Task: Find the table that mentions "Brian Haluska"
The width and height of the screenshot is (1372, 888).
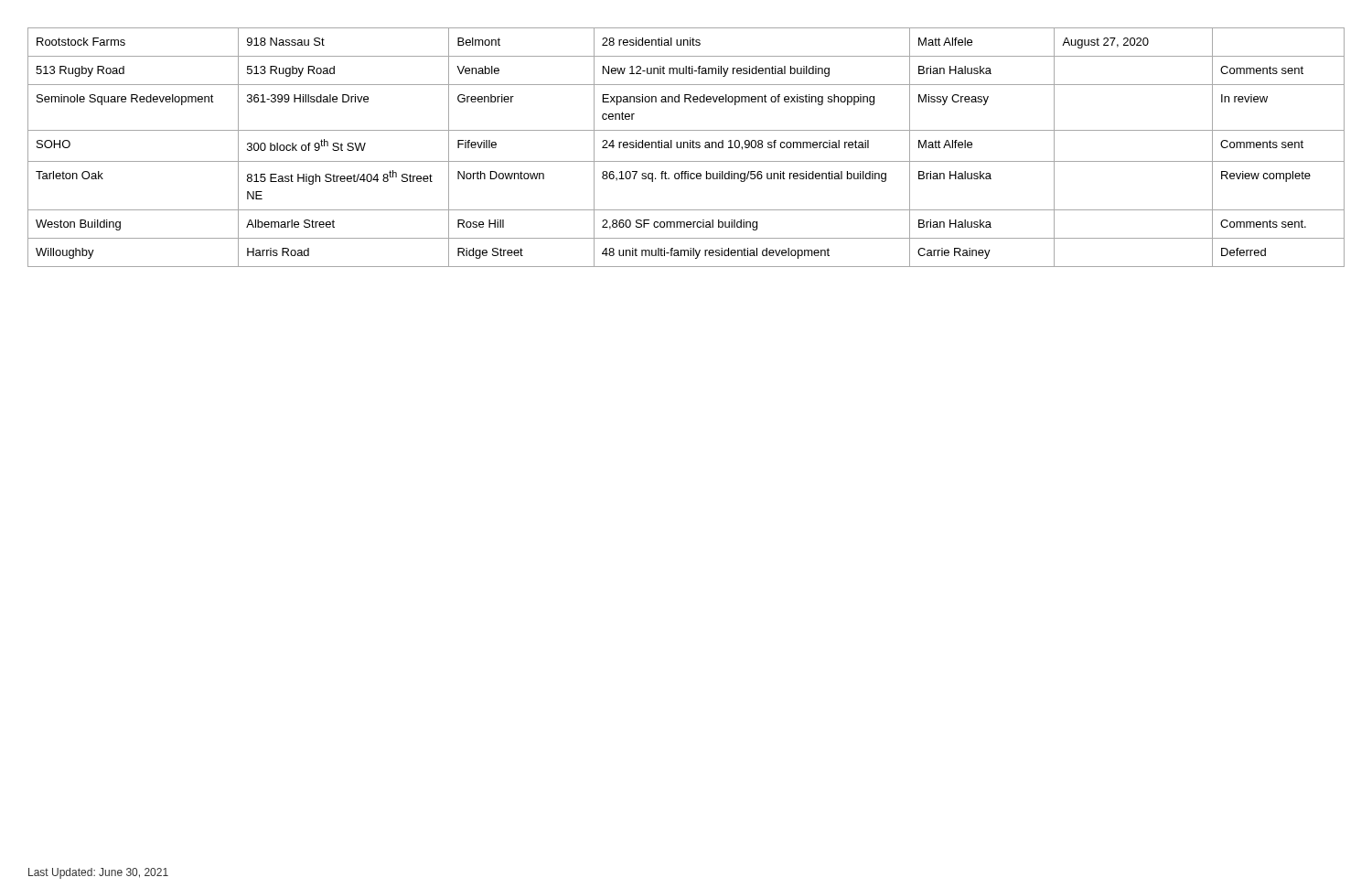Action: [686, 147]
